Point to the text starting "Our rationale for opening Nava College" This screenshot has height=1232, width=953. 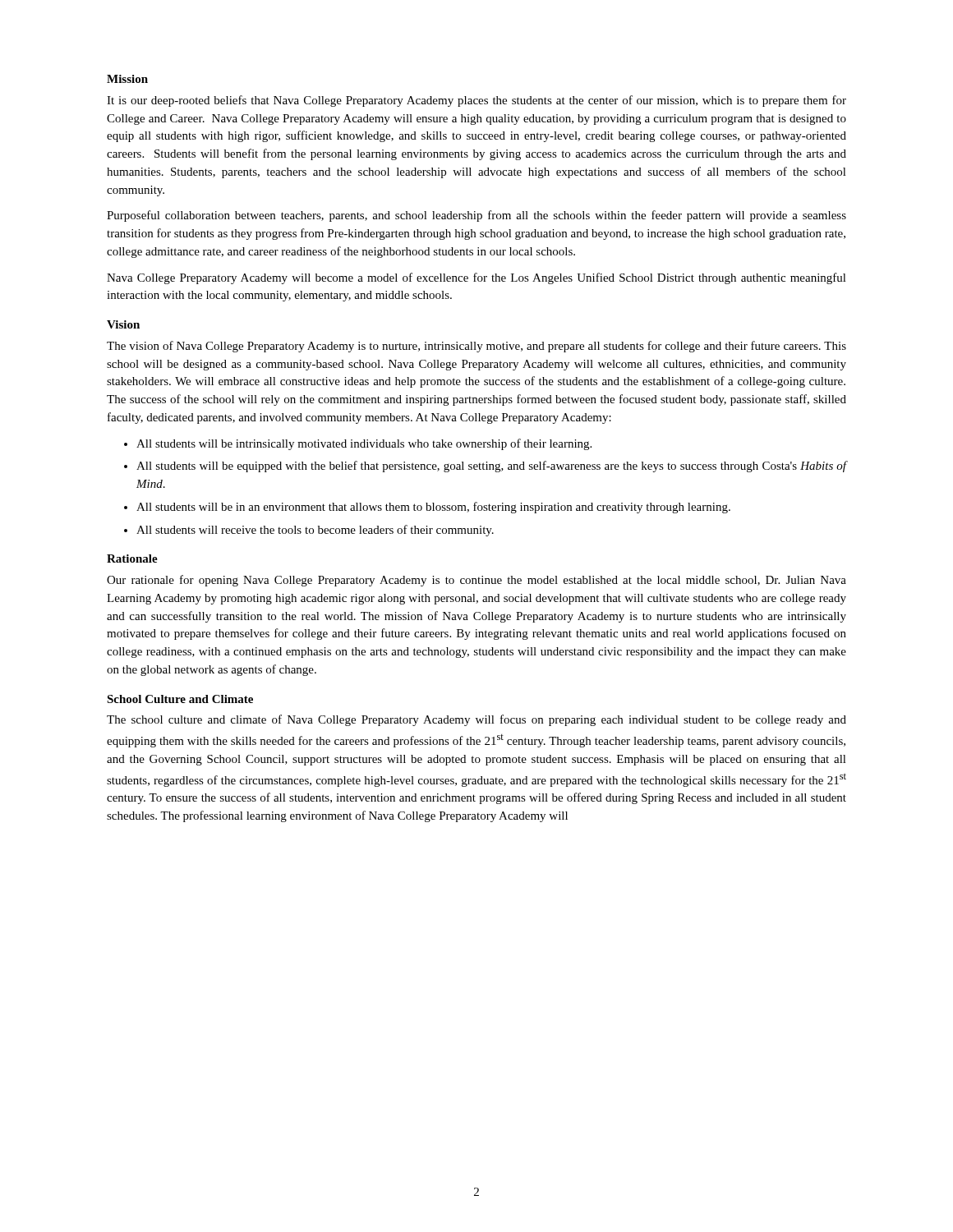pos(476,625)
